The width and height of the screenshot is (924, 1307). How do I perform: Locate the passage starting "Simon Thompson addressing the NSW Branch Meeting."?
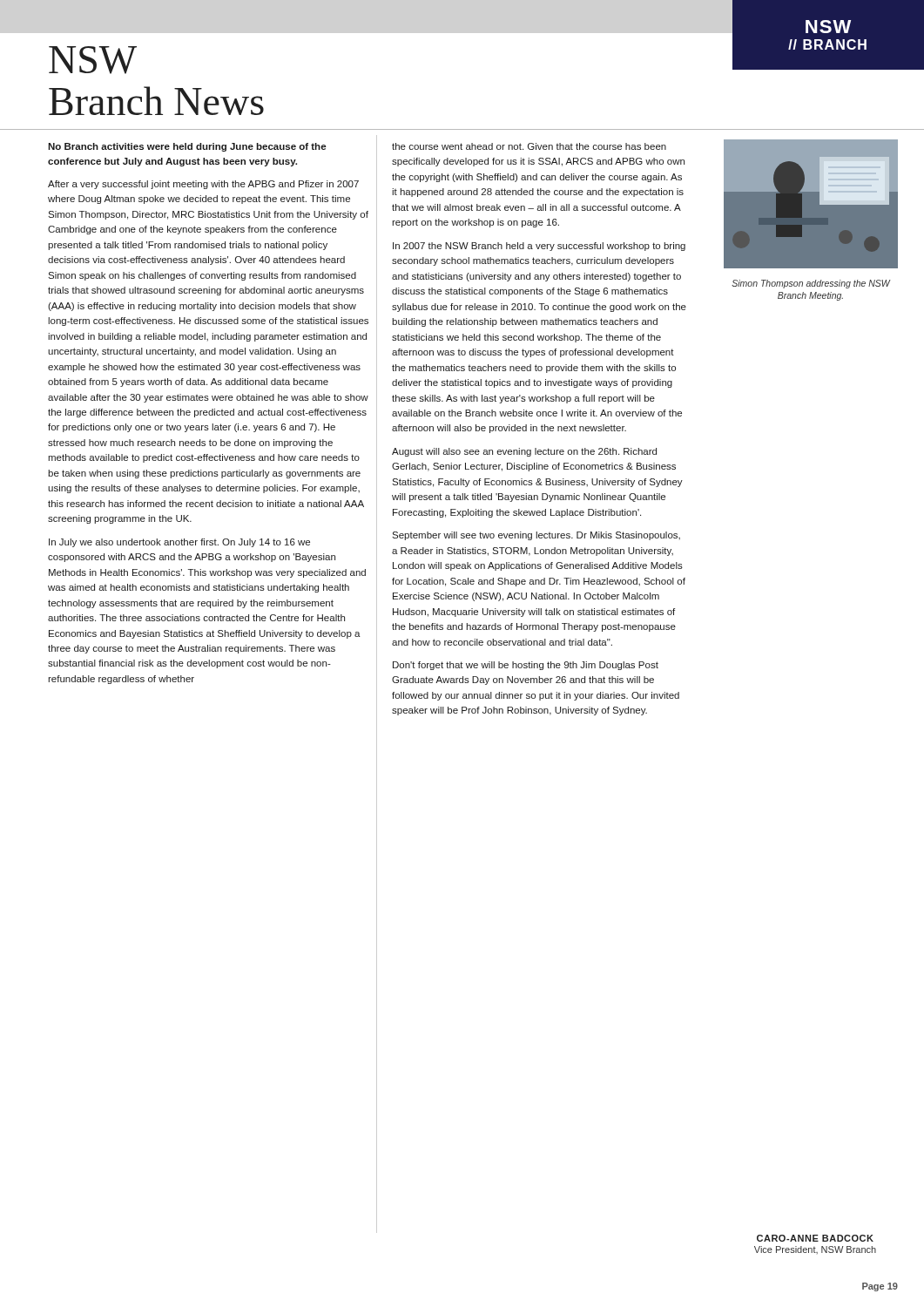click(811, 289)
